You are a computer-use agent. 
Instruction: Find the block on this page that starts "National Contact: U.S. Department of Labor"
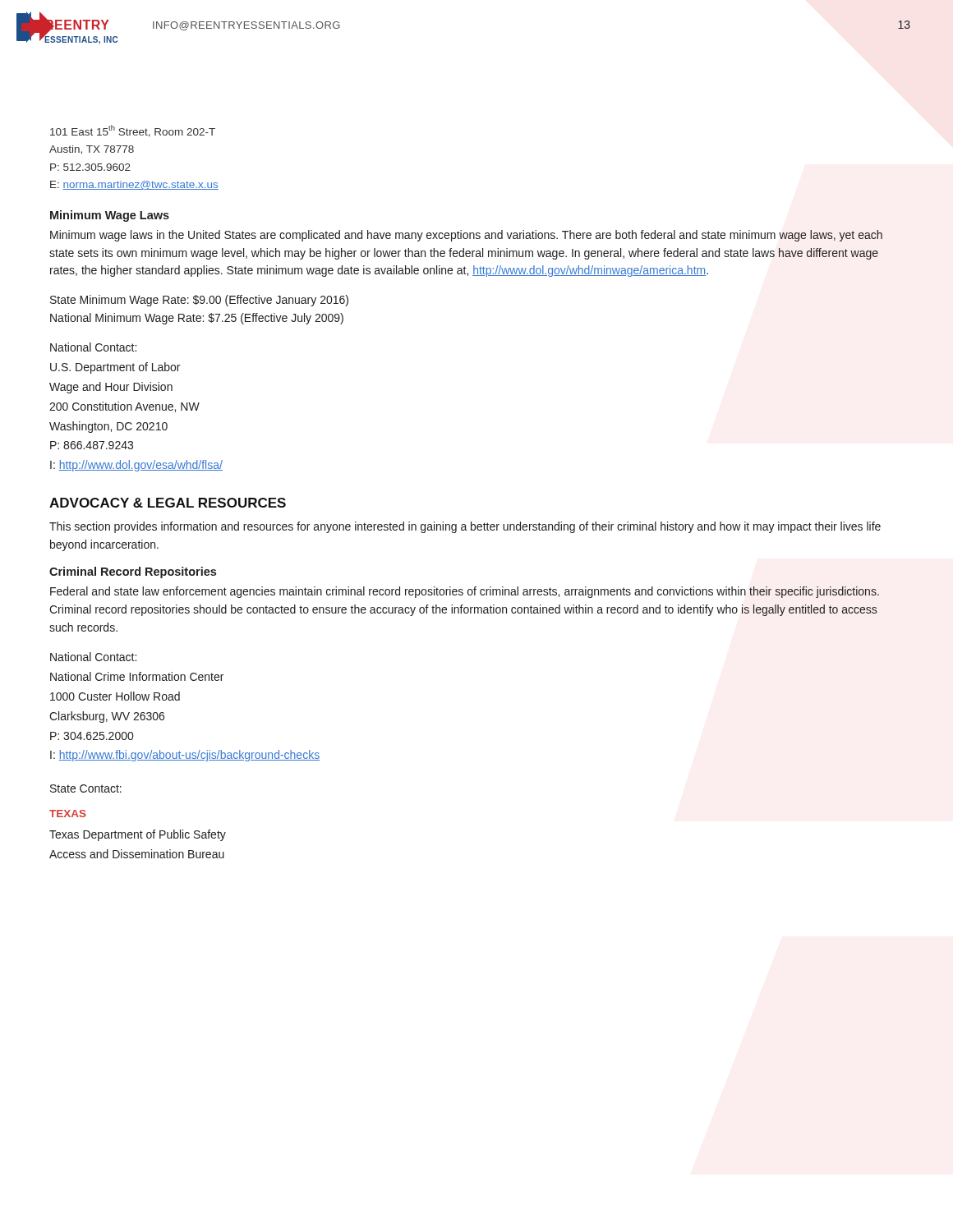pos(136,406)
